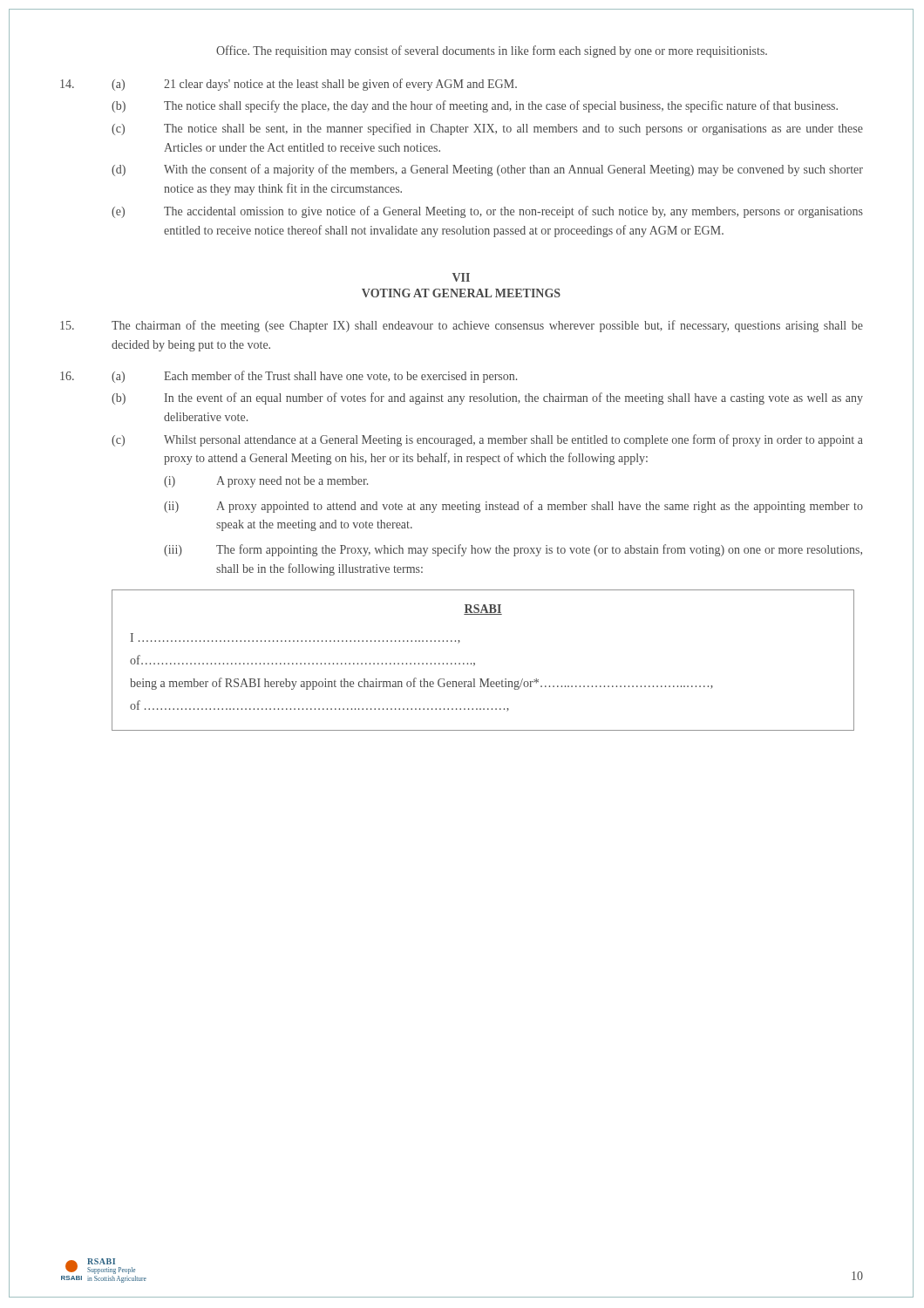Locate the list item that says "(ii) A proxy appointed to"
This screenshot has width=924, height=1308.
tap(461, 517)
